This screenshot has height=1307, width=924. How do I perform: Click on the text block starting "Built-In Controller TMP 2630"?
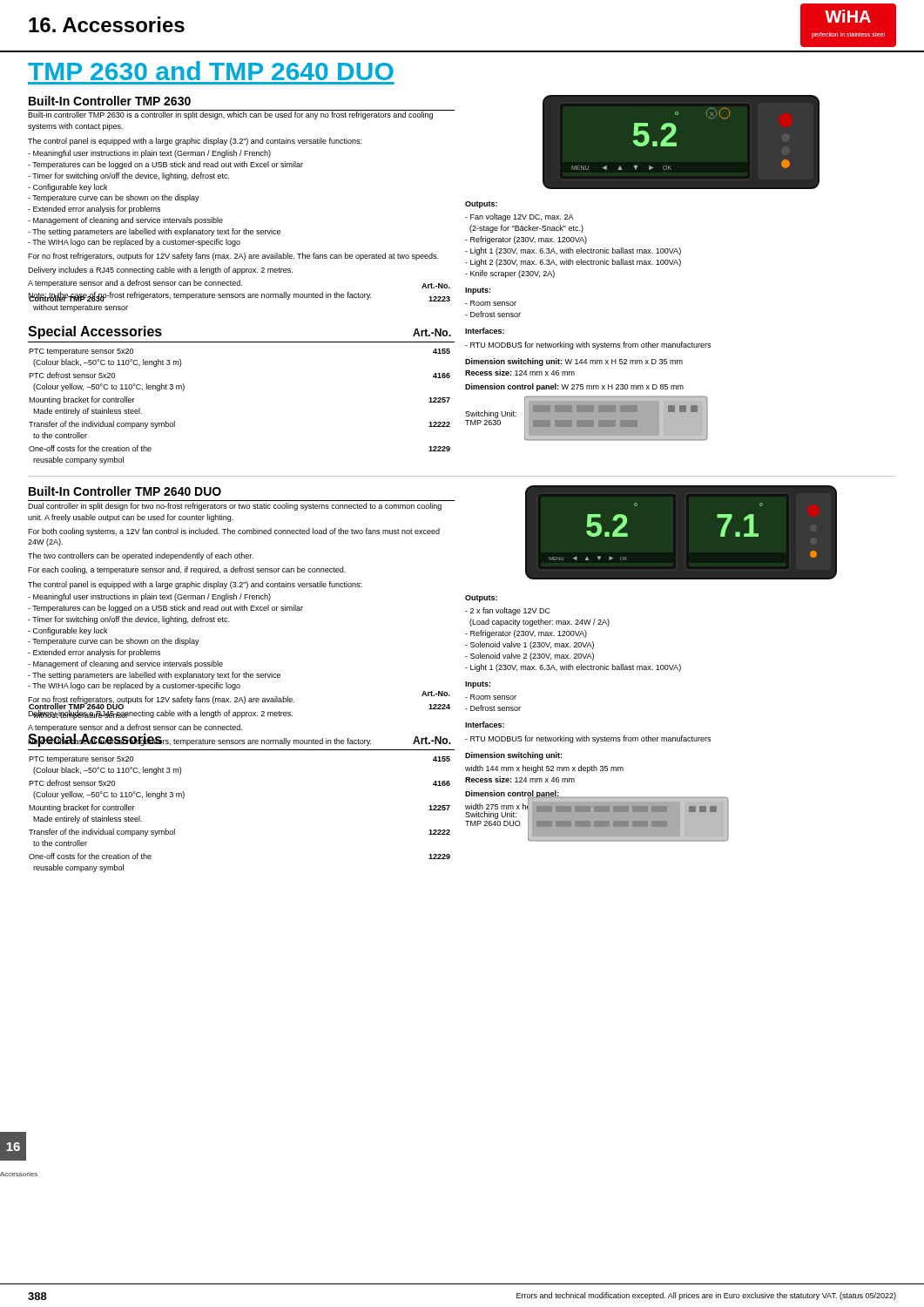pyautogui.click(x=109, y=101)
